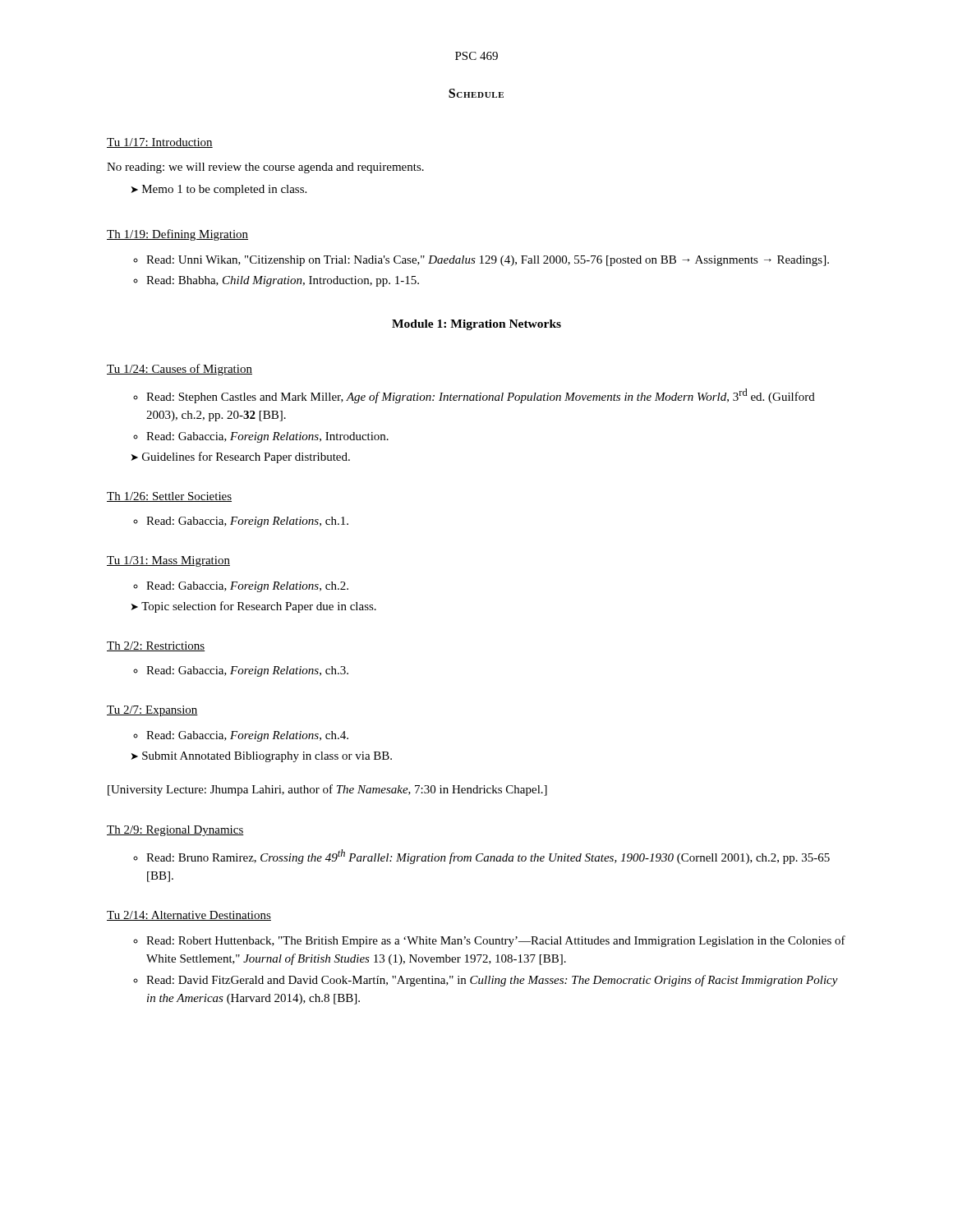953x1232 pixels.
Task: Find "Tu 1/24: Causes of Migration" on this page
Action: pyautogui.click(x=179, y=369)
